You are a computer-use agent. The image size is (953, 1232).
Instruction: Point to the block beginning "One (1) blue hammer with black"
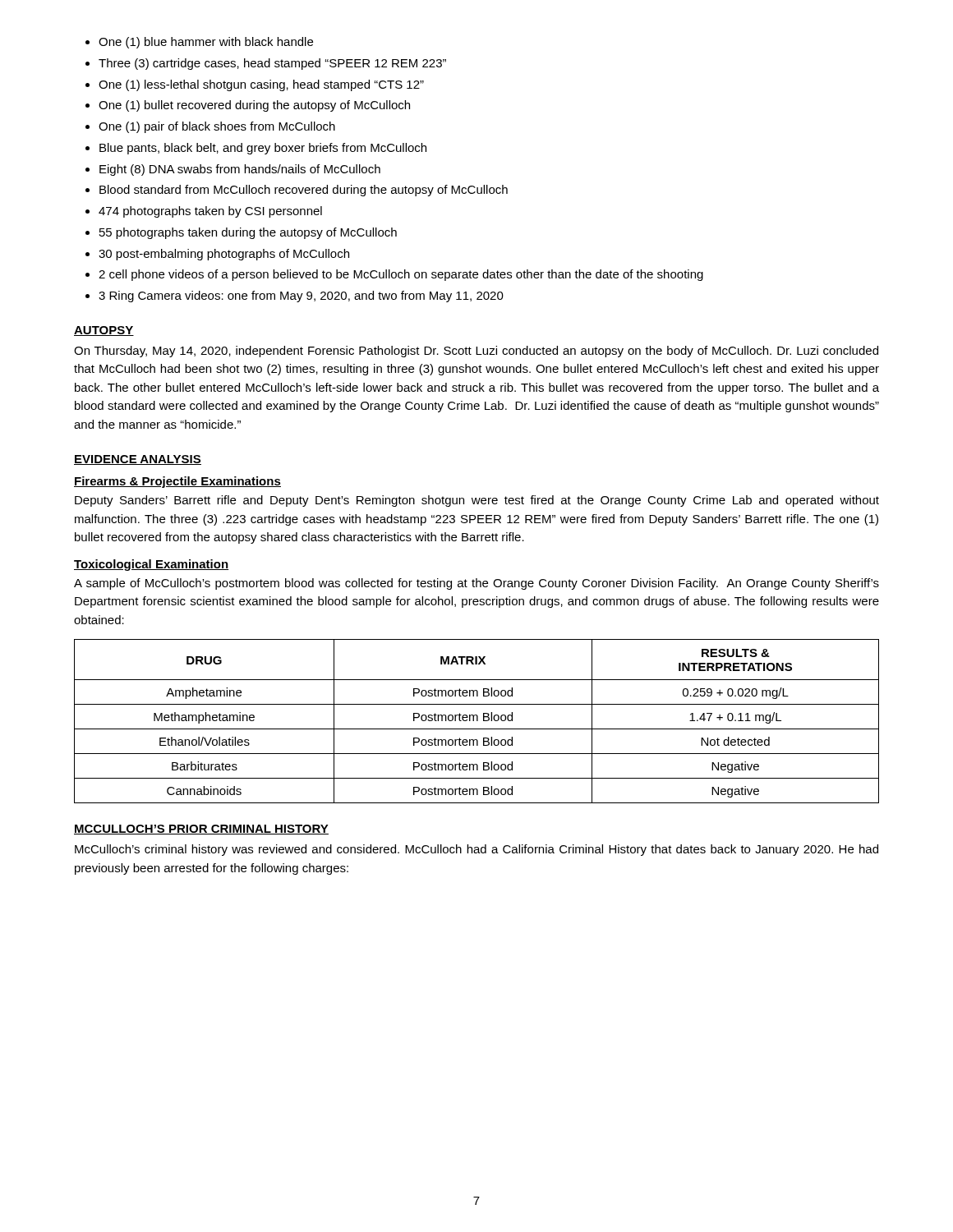pos(206,41)
